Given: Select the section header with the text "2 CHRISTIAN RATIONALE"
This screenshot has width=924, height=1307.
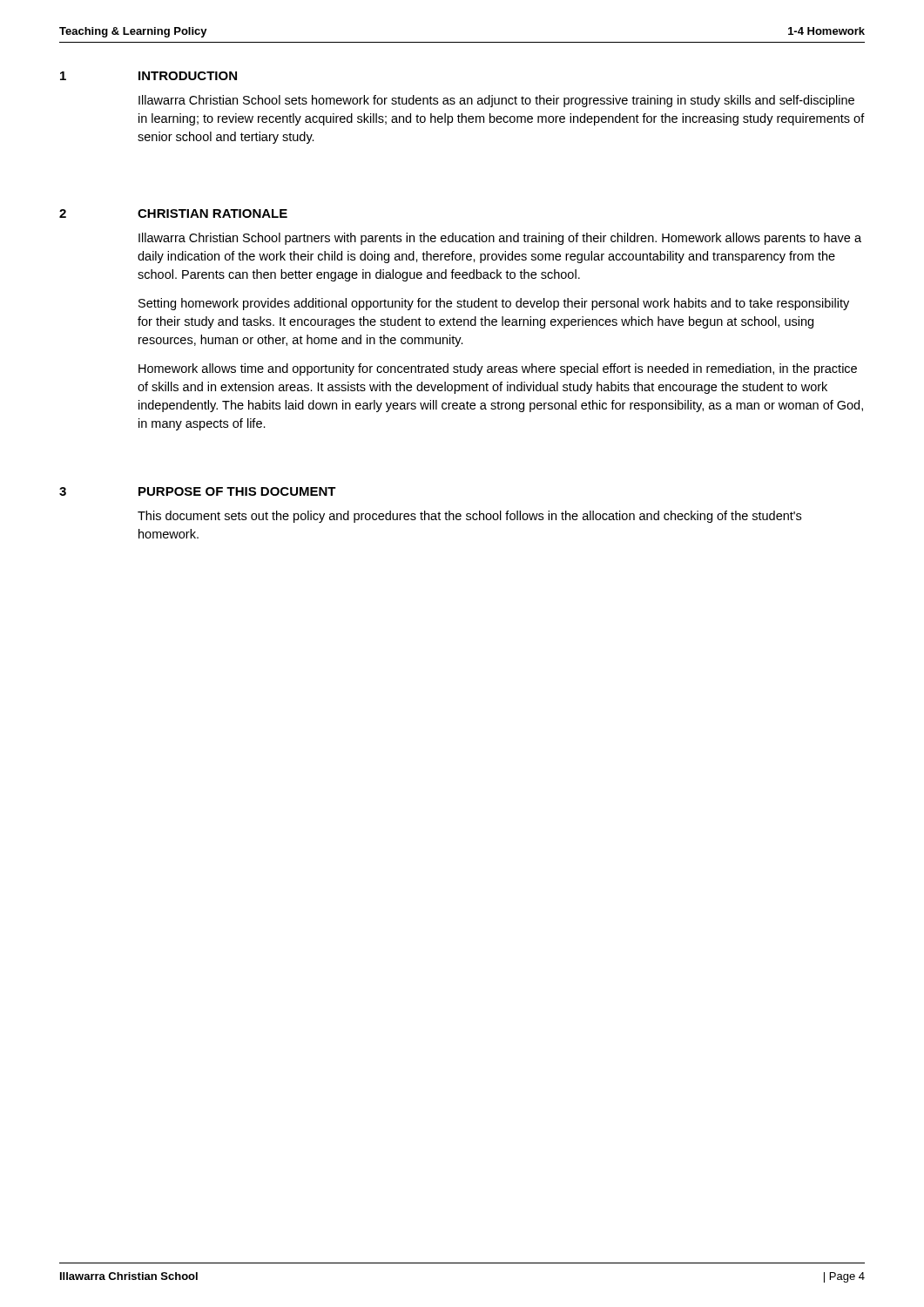Looking at the screenshot, I should click(x=173, y=213).
